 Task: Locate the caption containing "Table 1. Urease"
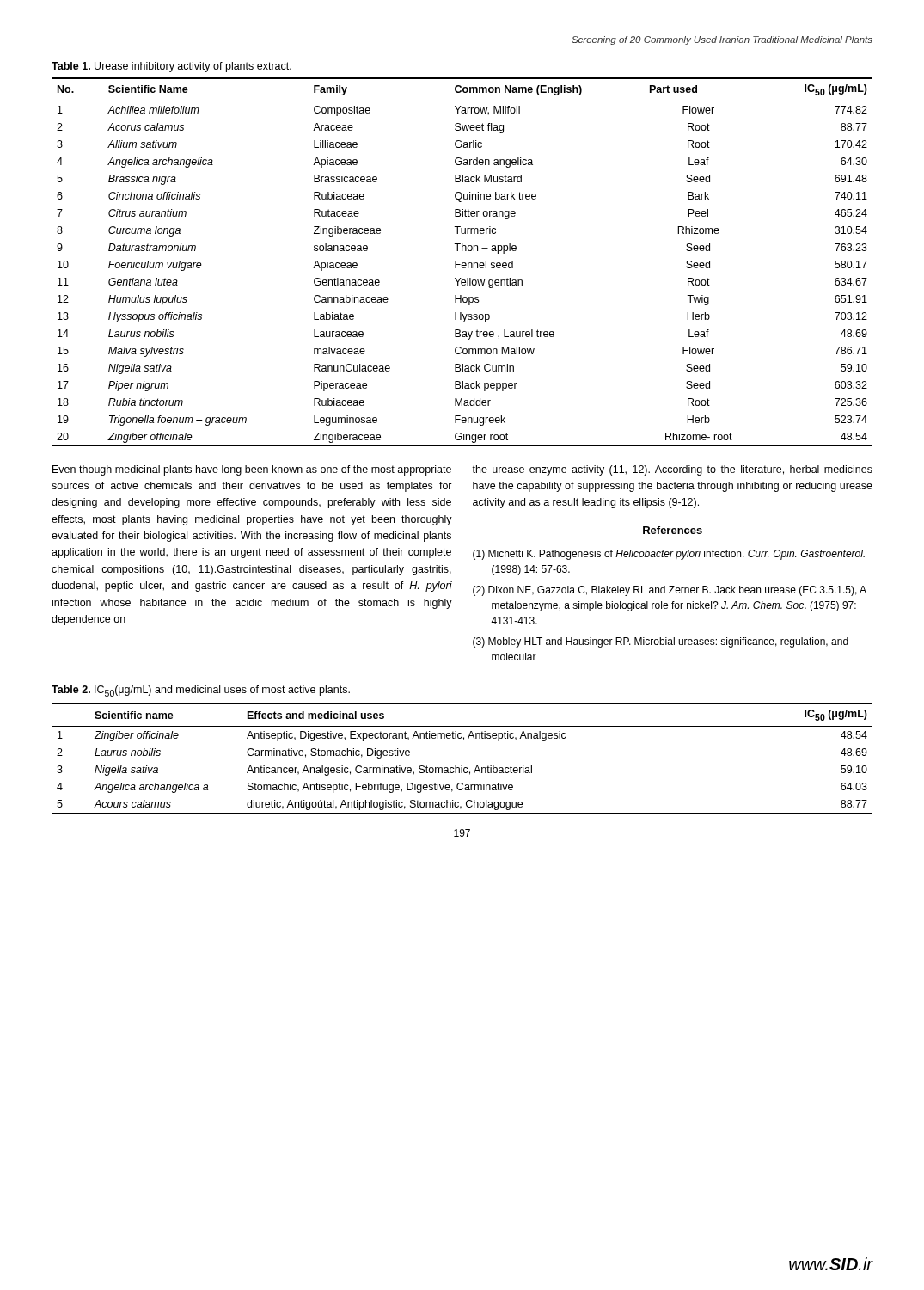[172, 66]
